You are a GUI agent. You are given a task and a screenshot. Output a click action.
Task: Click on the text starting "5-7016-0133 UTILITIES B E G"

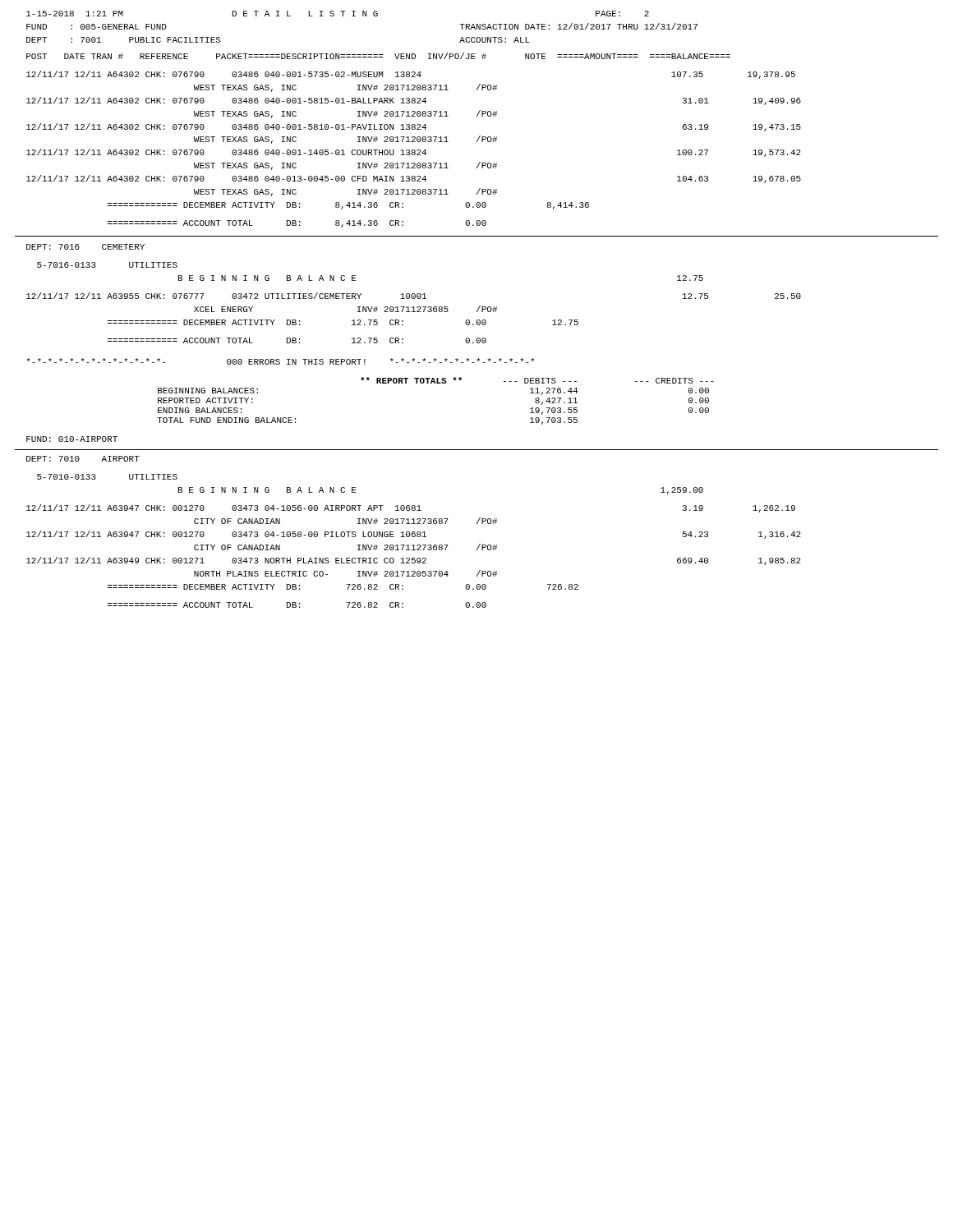click(x=66, y=264)
